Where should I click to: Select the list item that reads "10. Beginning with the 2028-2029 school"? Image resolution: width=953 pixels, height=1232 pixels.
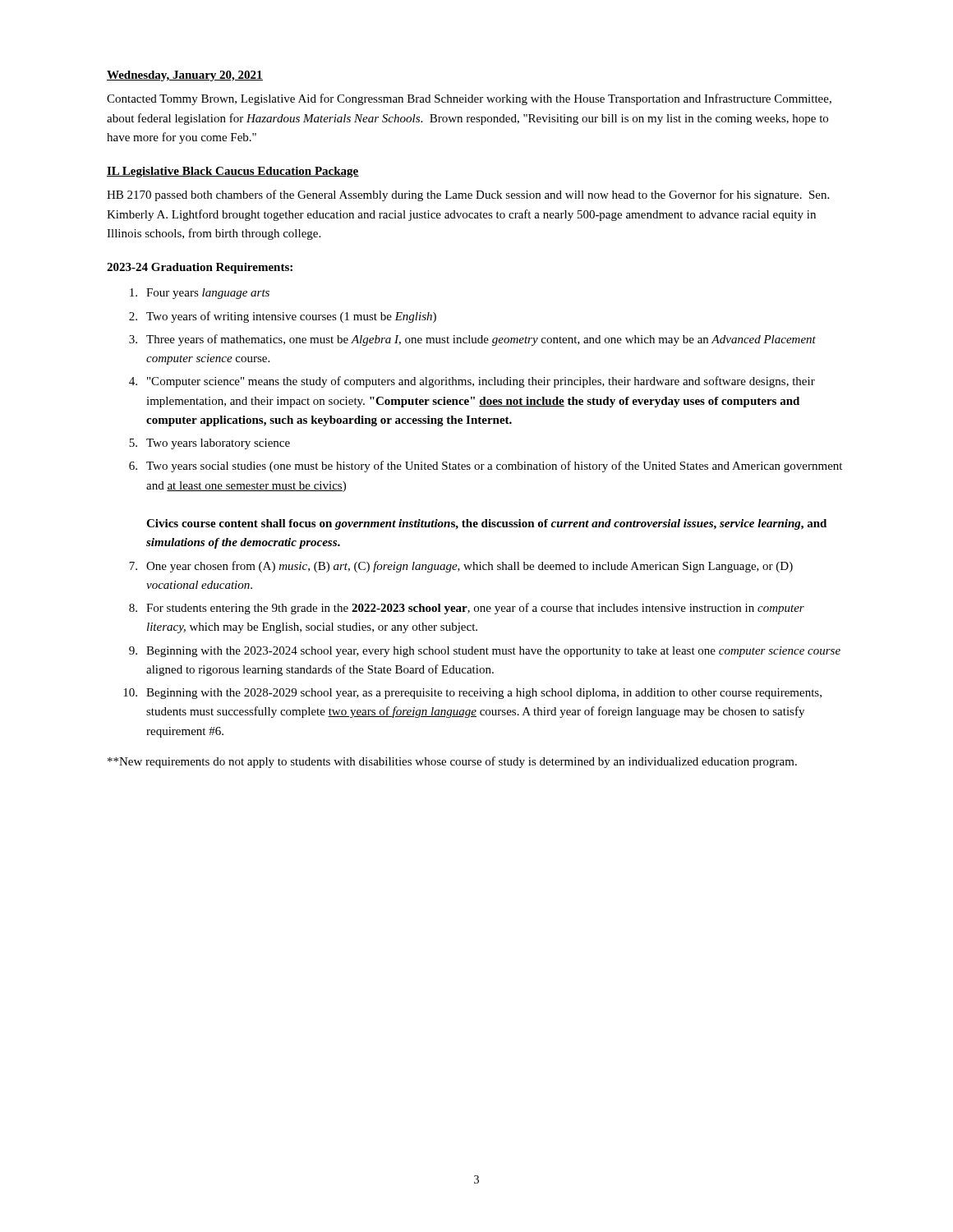point(476,712)
